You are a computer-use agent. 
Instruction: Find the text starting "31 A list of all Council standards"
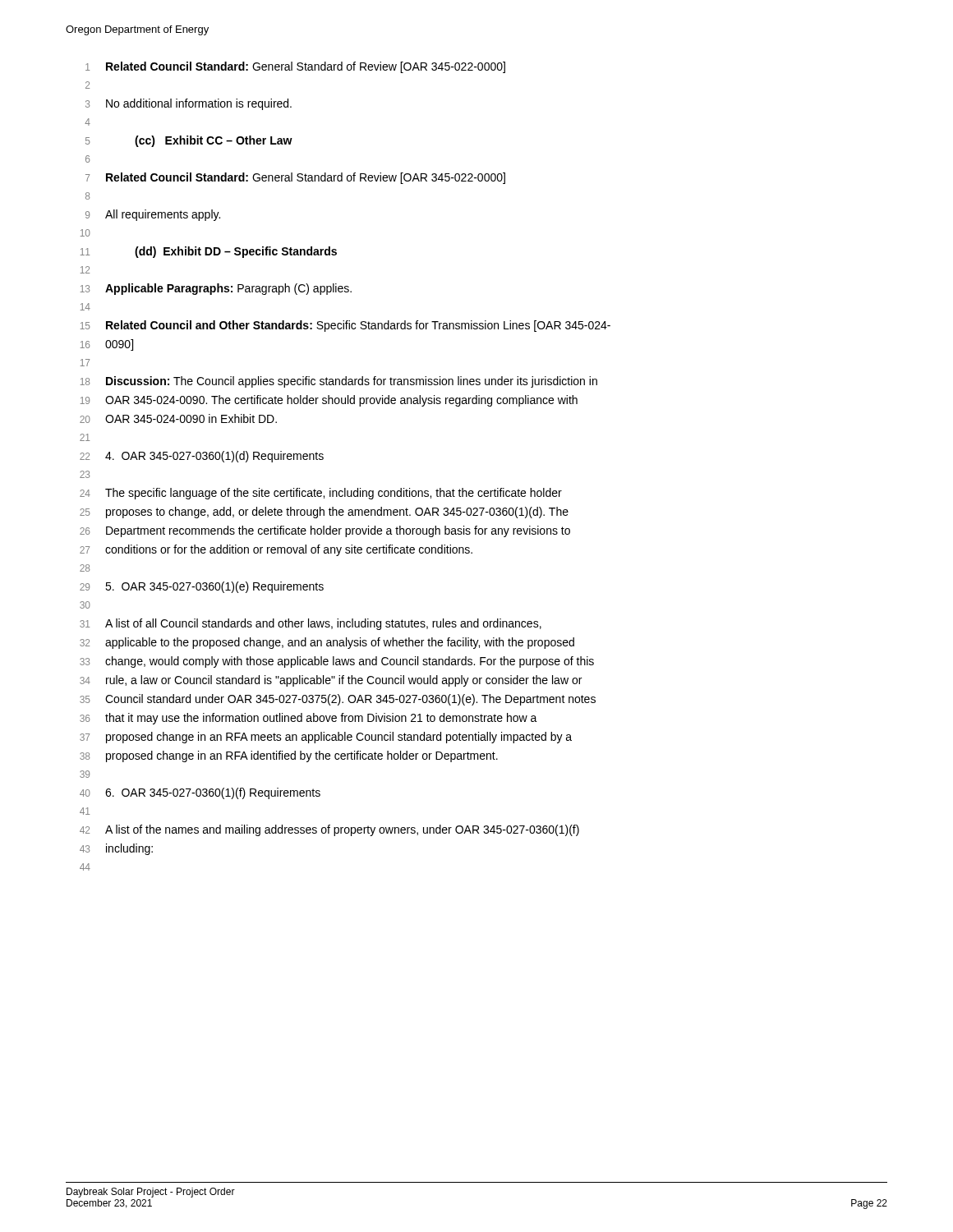coord(476,624)
